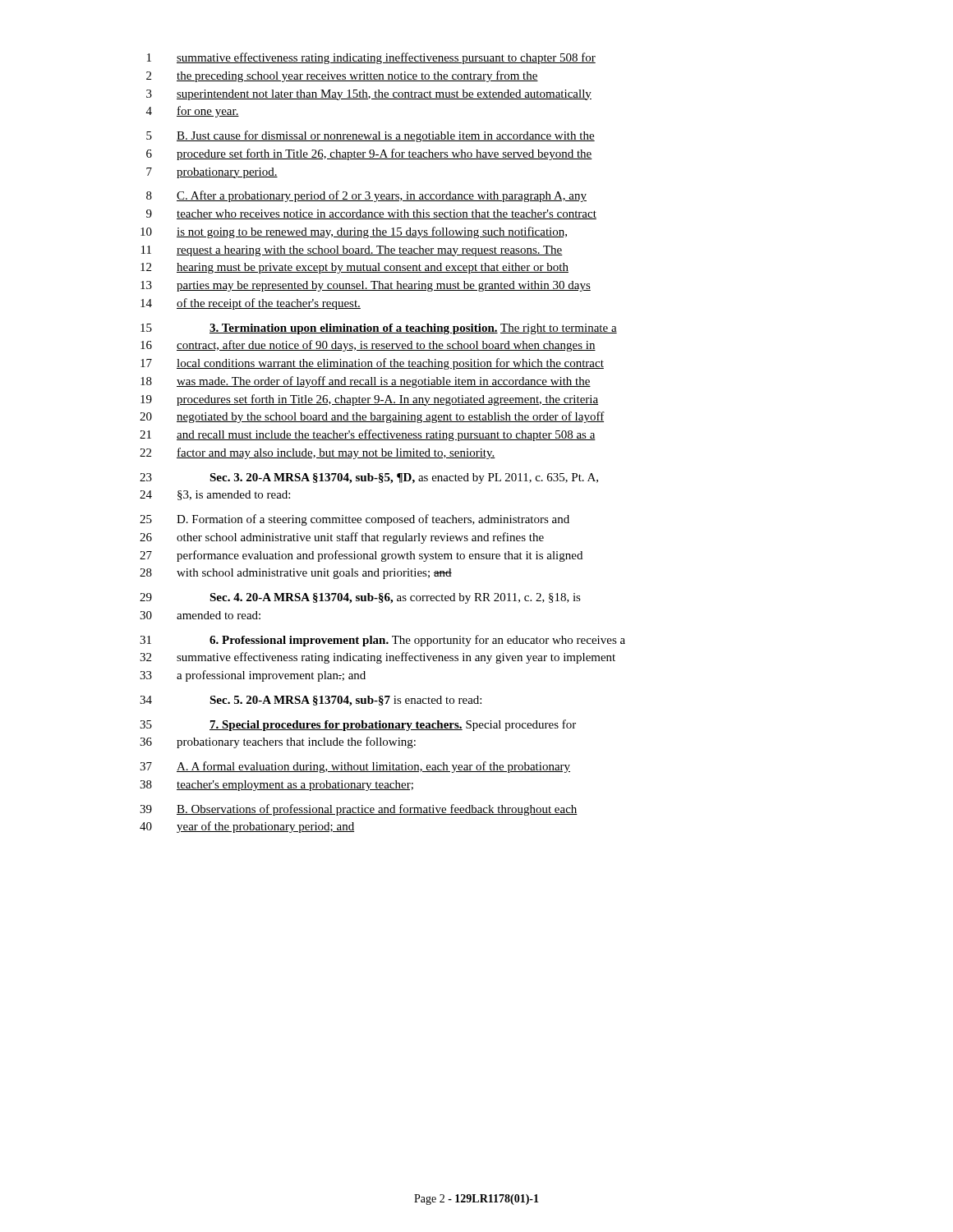Point to the block beginning "31 6. Professional"
953x1232 pixels.
click(x=489, y=658)
